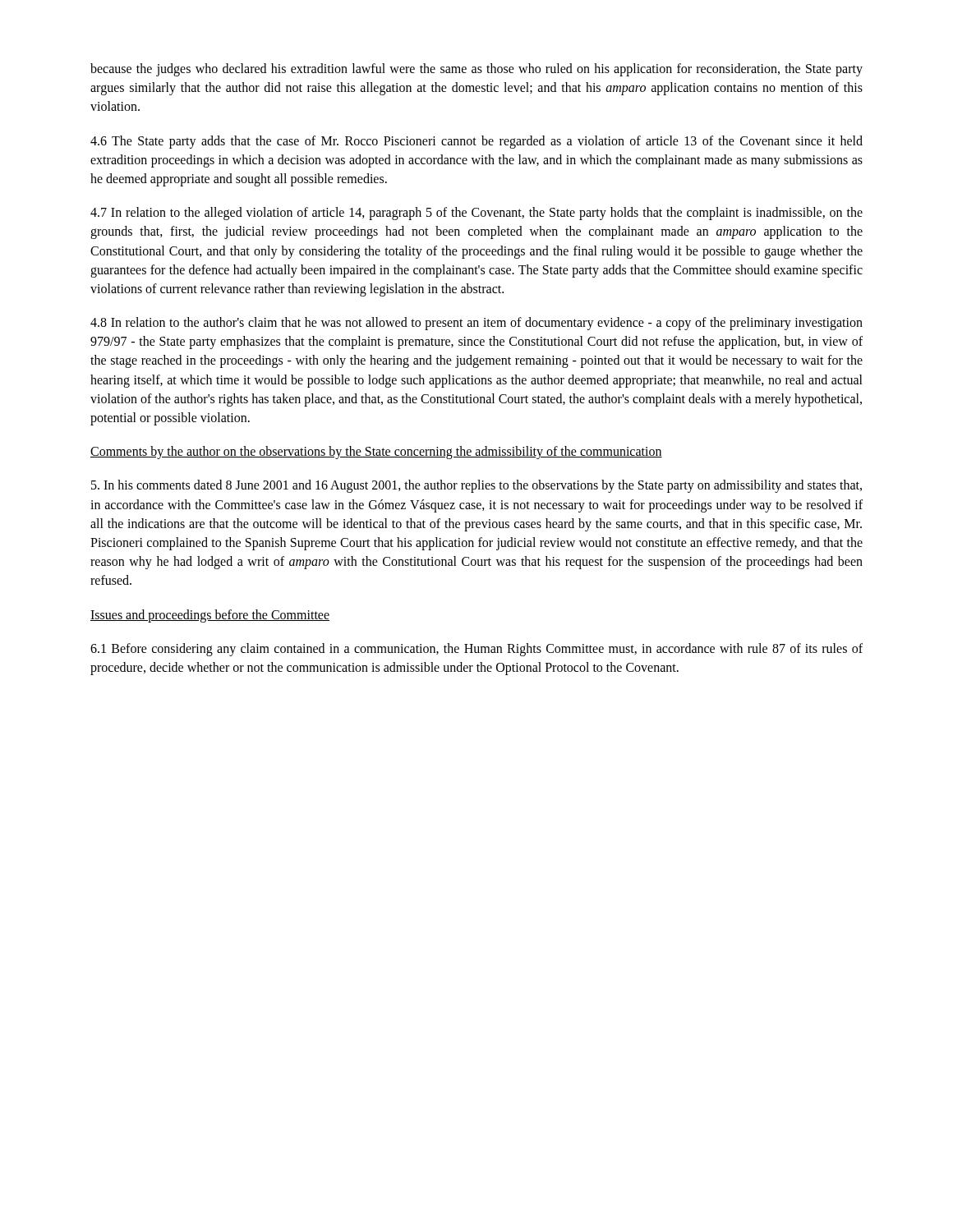Image resolution: width=953 pixels, height=1232 pixels.
Task: Locate the block of text that opens with "1 Before considering any"
Action: pos(476,658)
